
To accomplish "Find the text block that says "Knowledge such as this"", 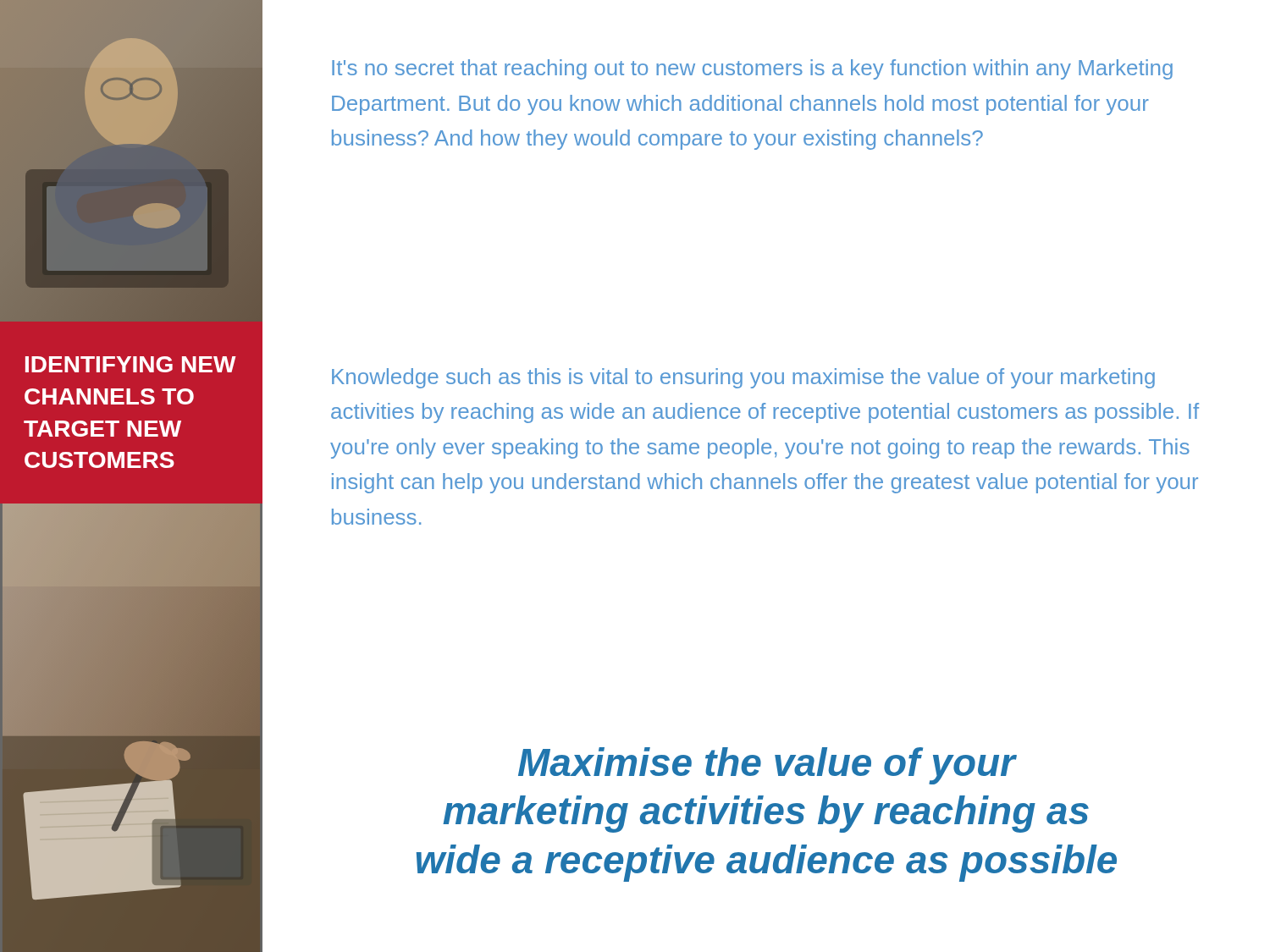I will (765, 447).
